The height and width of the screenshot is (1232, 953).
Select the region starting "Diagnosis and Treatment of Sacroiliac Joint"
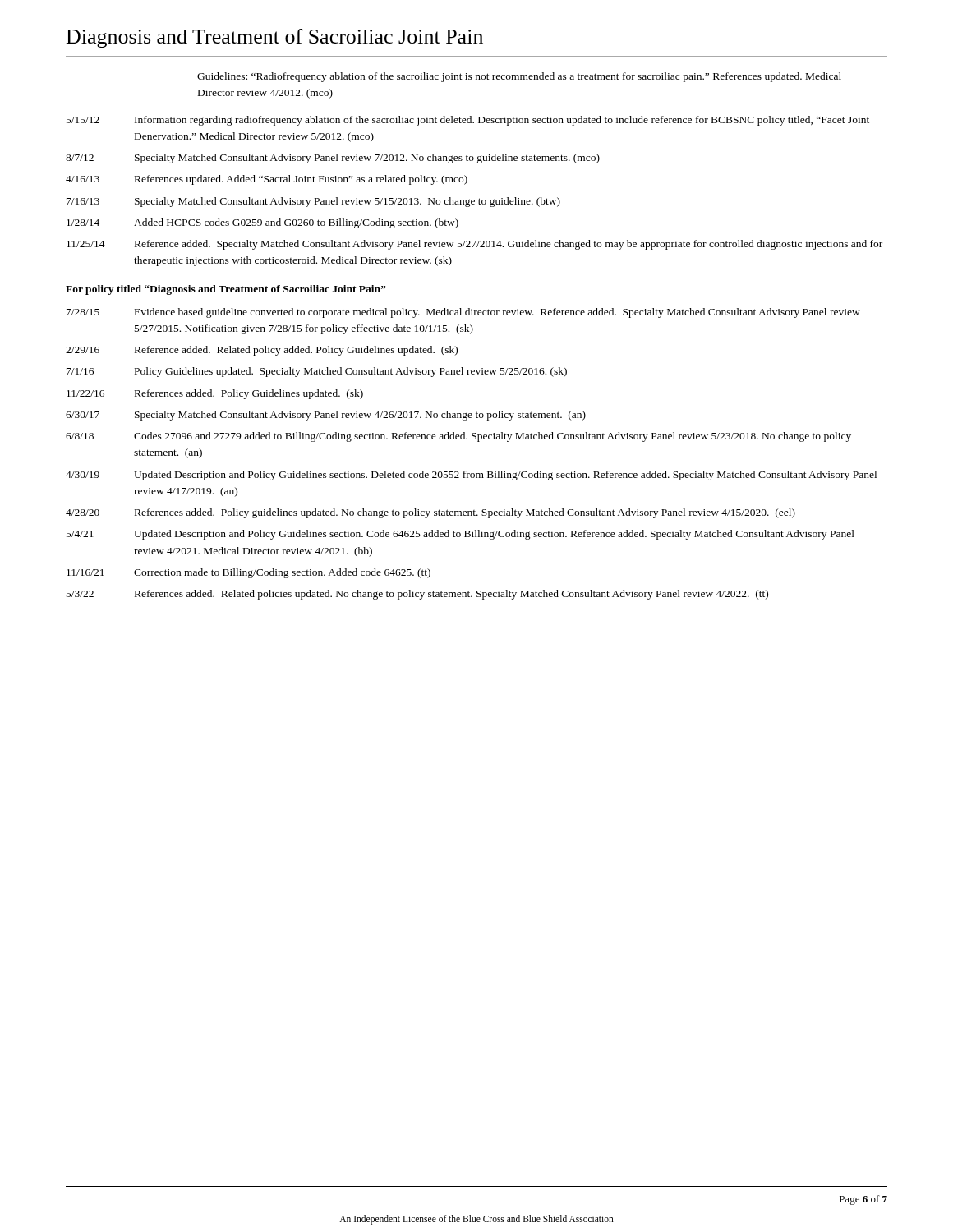tap(275, 37)
